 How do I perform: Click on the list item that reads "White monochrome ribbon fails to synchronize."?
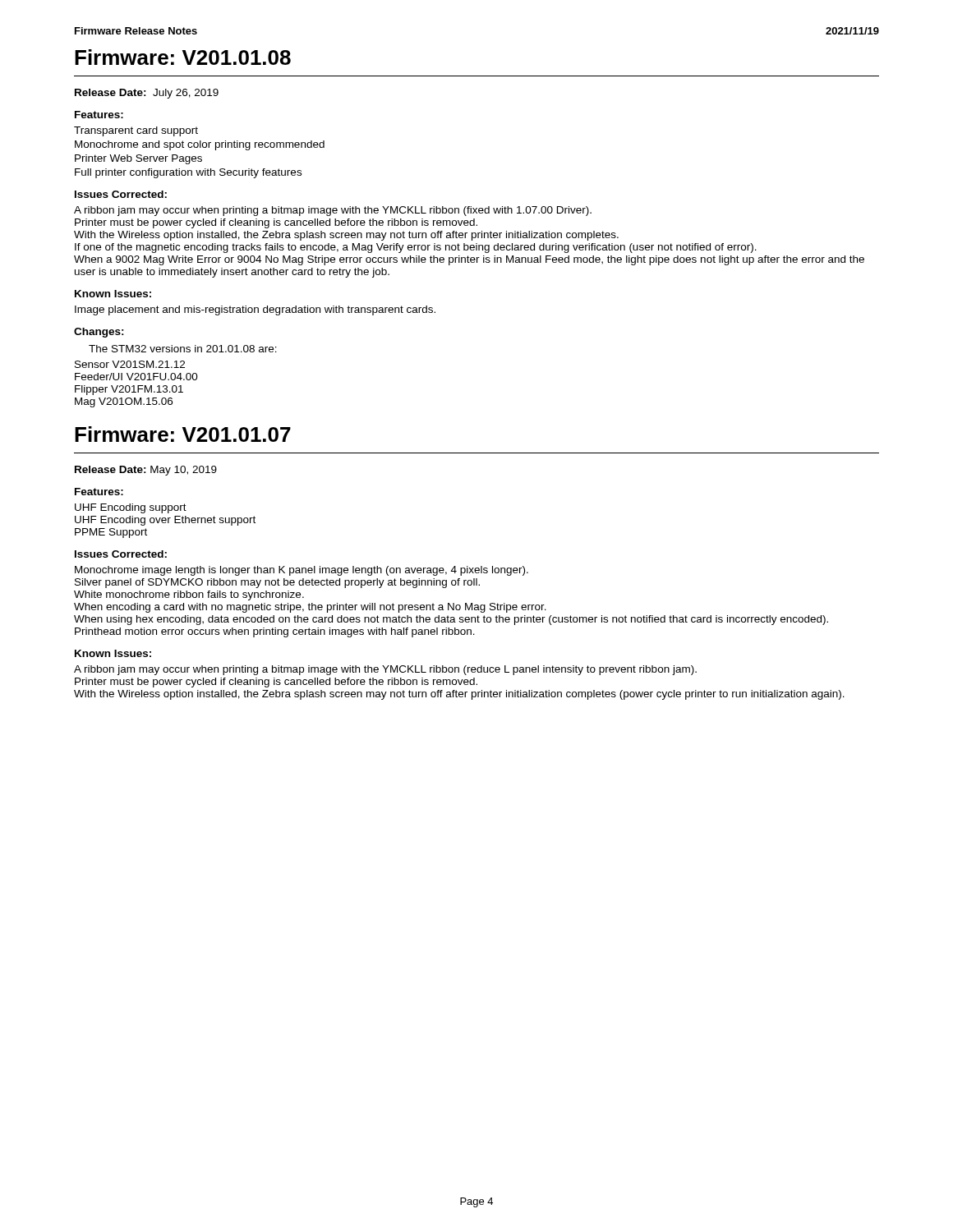476,594
